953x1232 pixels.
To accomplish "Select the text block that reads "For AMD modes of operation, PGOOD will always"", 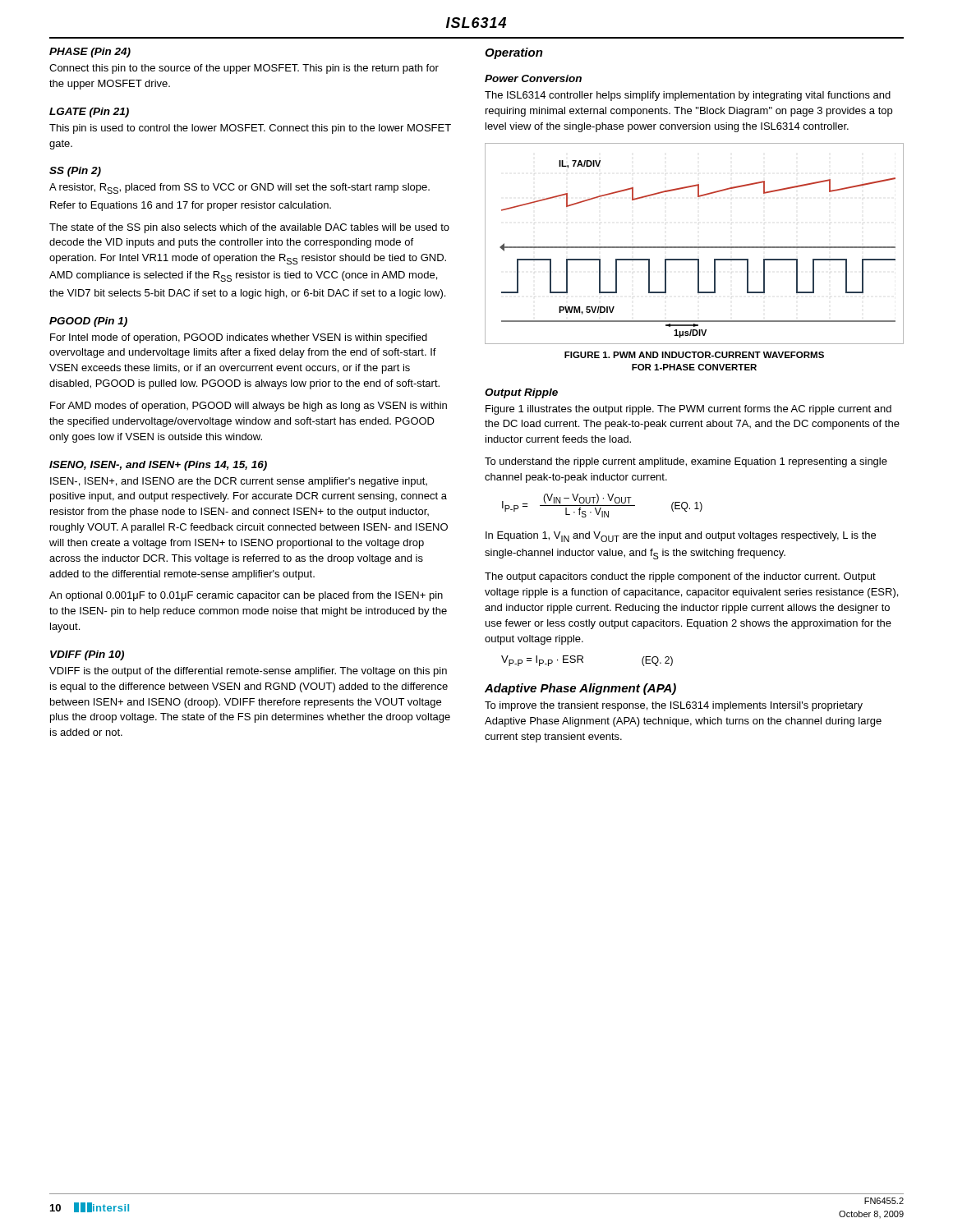I will coord(248,421).
